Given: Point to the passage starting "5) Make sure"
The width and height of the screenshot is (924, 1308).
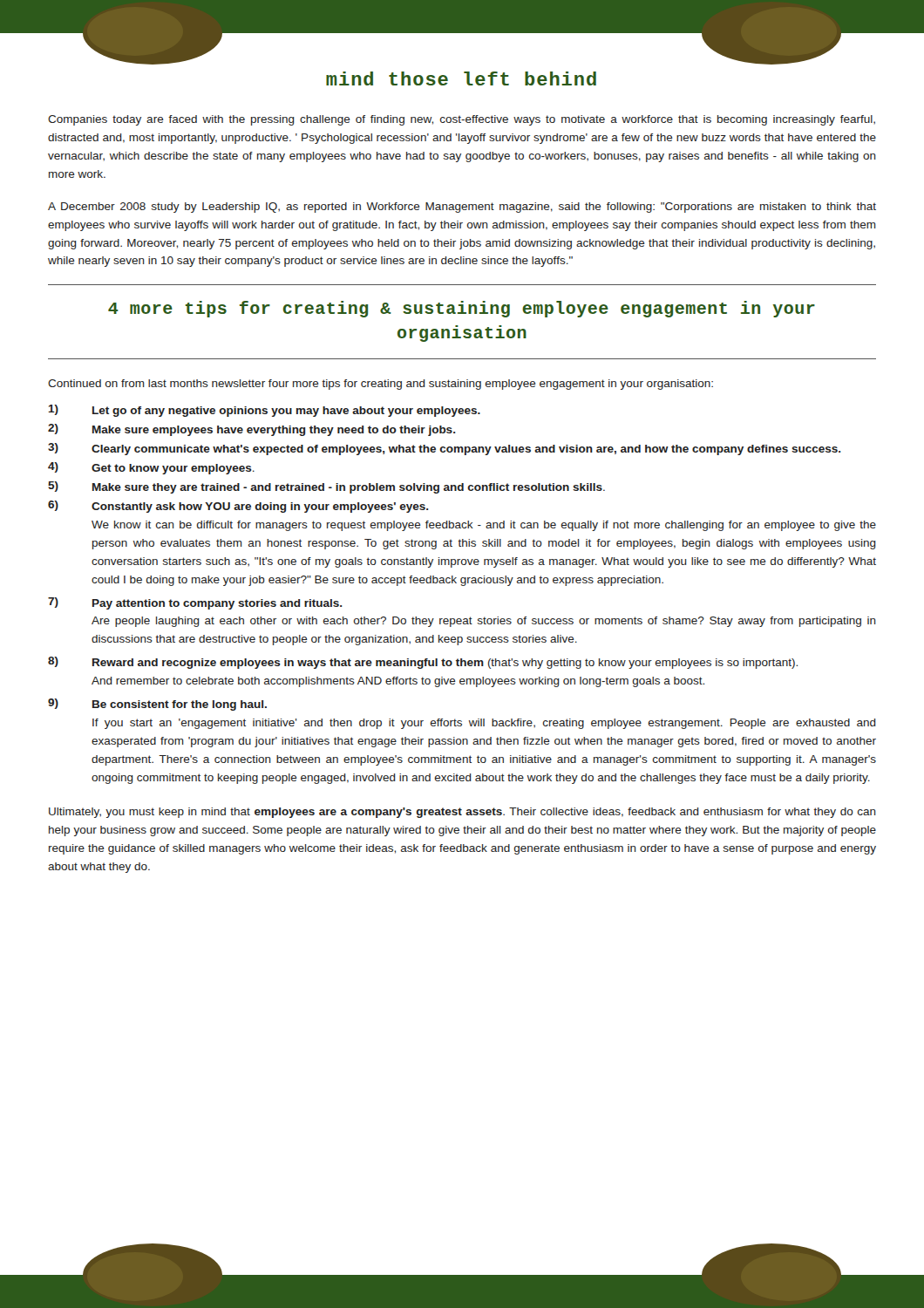Looking at the screenshot, I should click(327, 488).
